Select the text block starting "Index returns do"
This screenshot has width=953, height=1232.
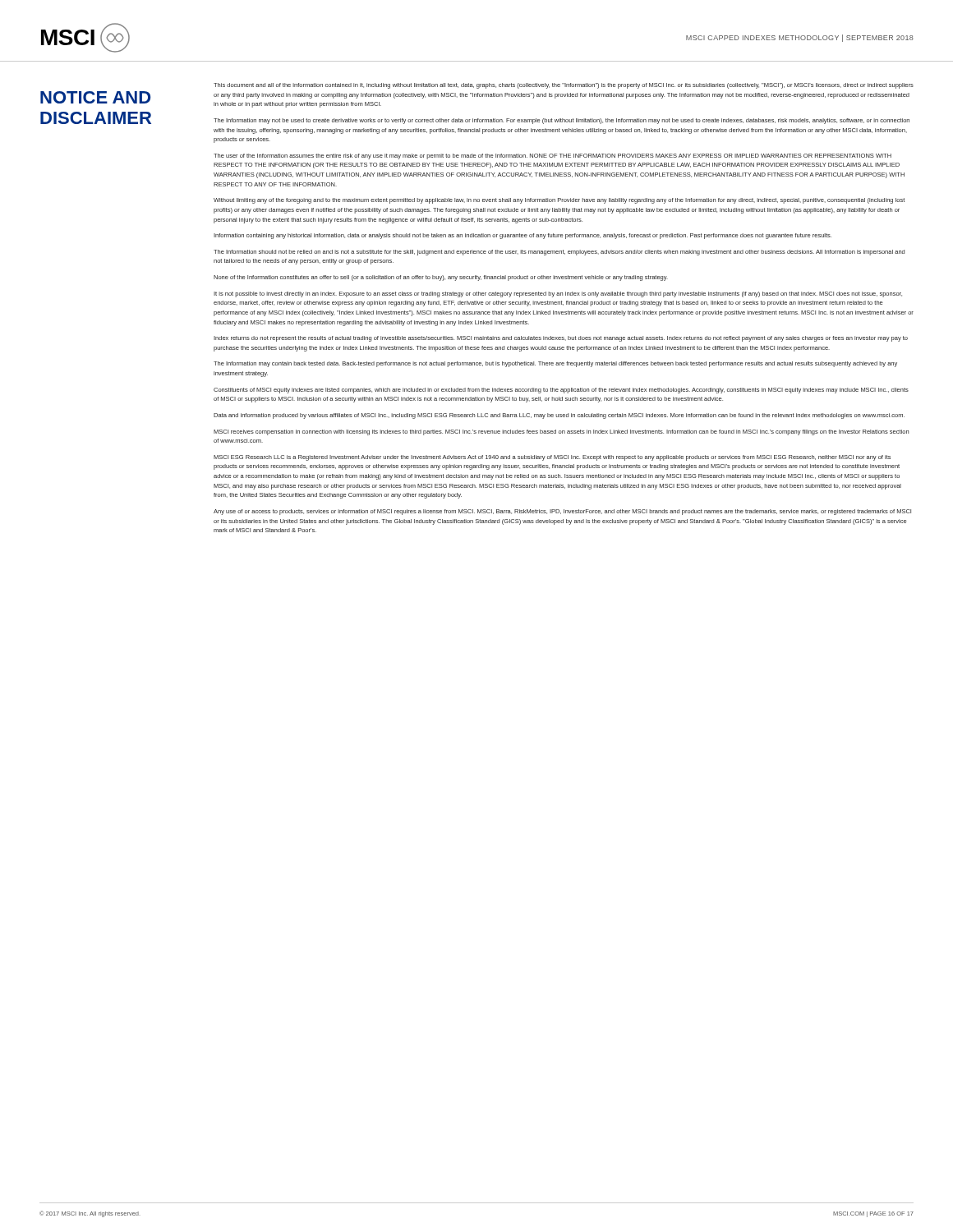click(561, 343)
